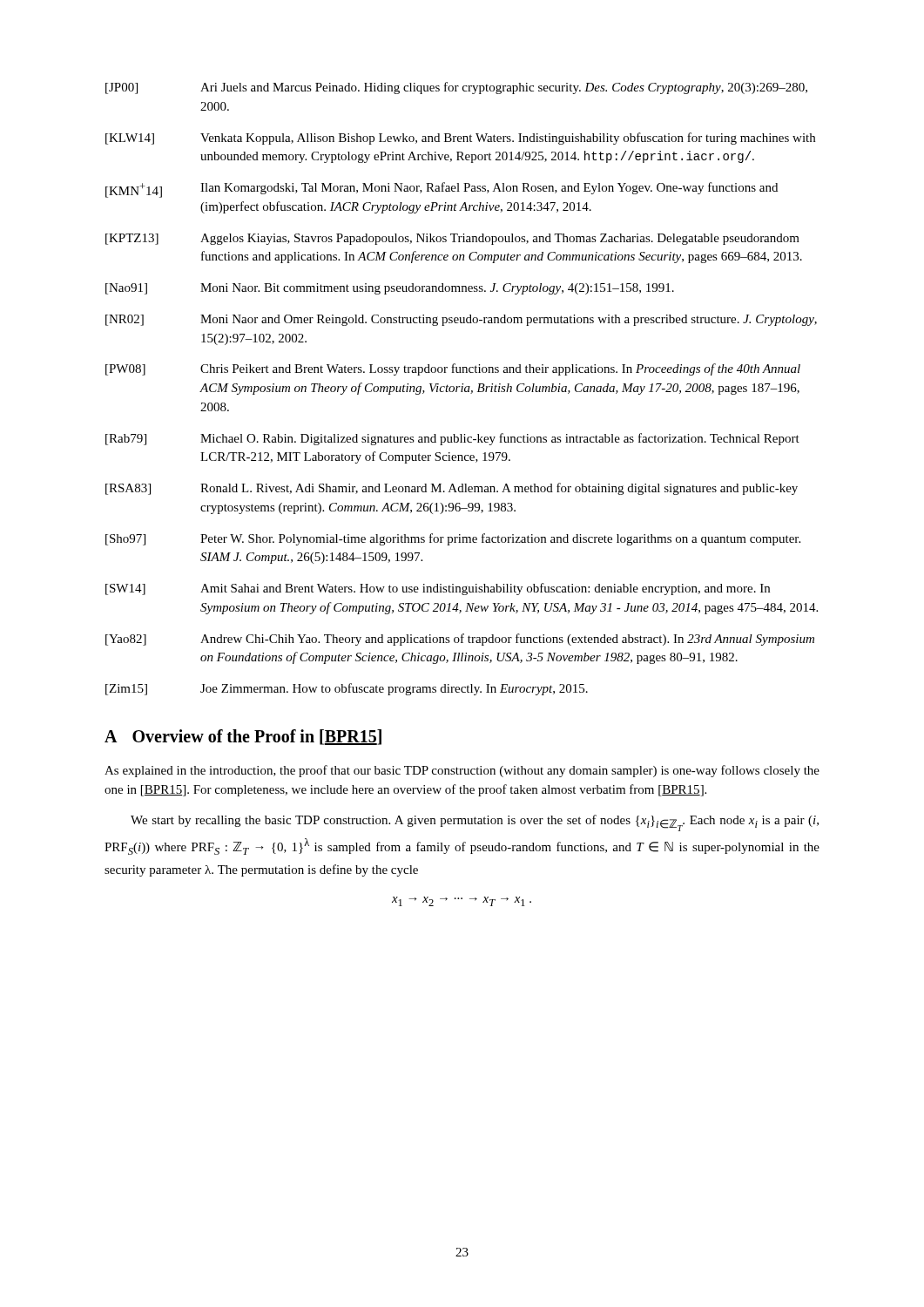Image resolution: width=924 pixels, height=1307 pixels.
Task: Point to the text block starting "A Overview of the Proof in [BPR15]"
Action: pyautogui.click(x=244, y=736)
